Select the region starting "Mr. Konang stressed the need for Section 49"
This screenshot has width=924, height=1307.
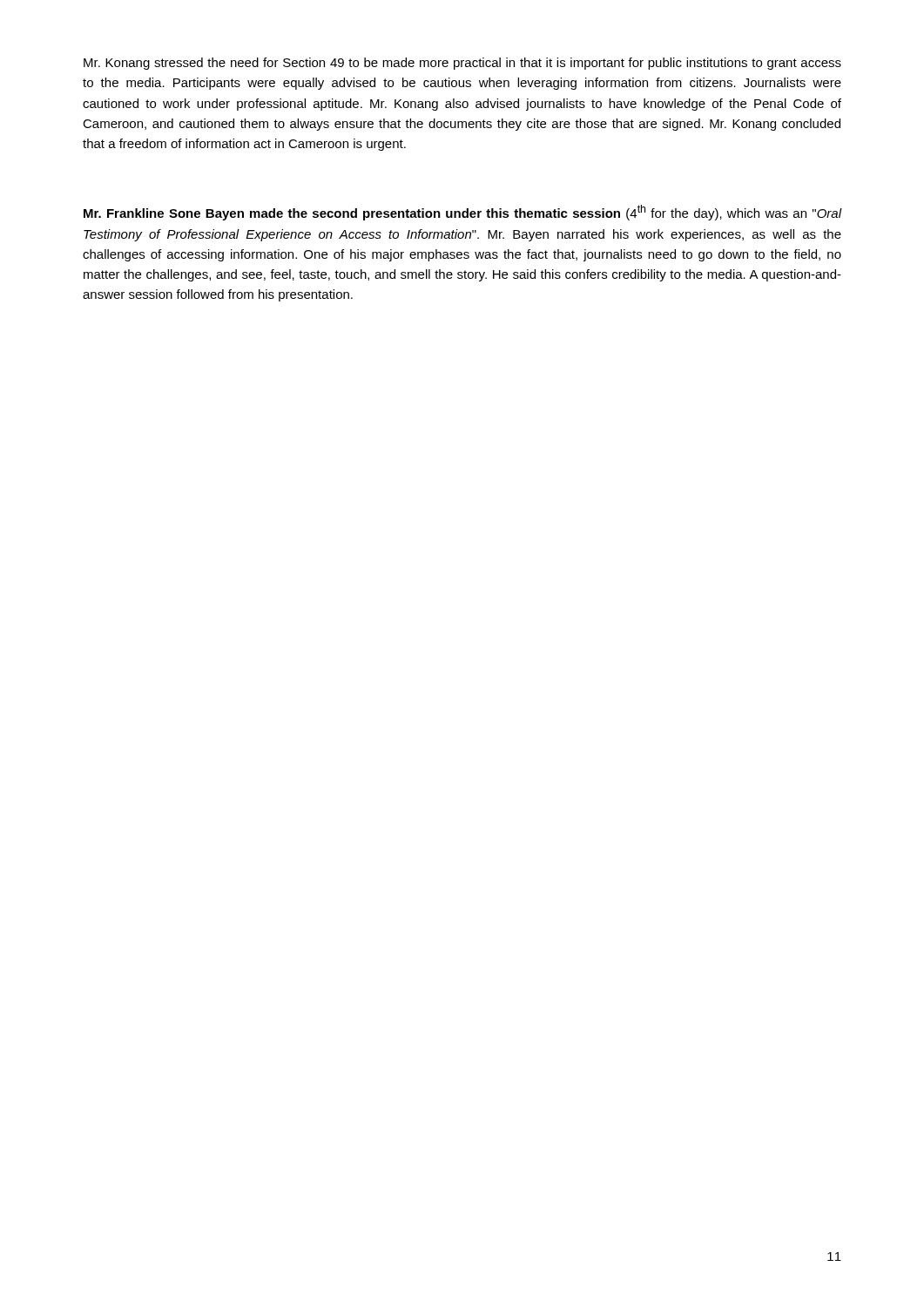pos(462,103)
